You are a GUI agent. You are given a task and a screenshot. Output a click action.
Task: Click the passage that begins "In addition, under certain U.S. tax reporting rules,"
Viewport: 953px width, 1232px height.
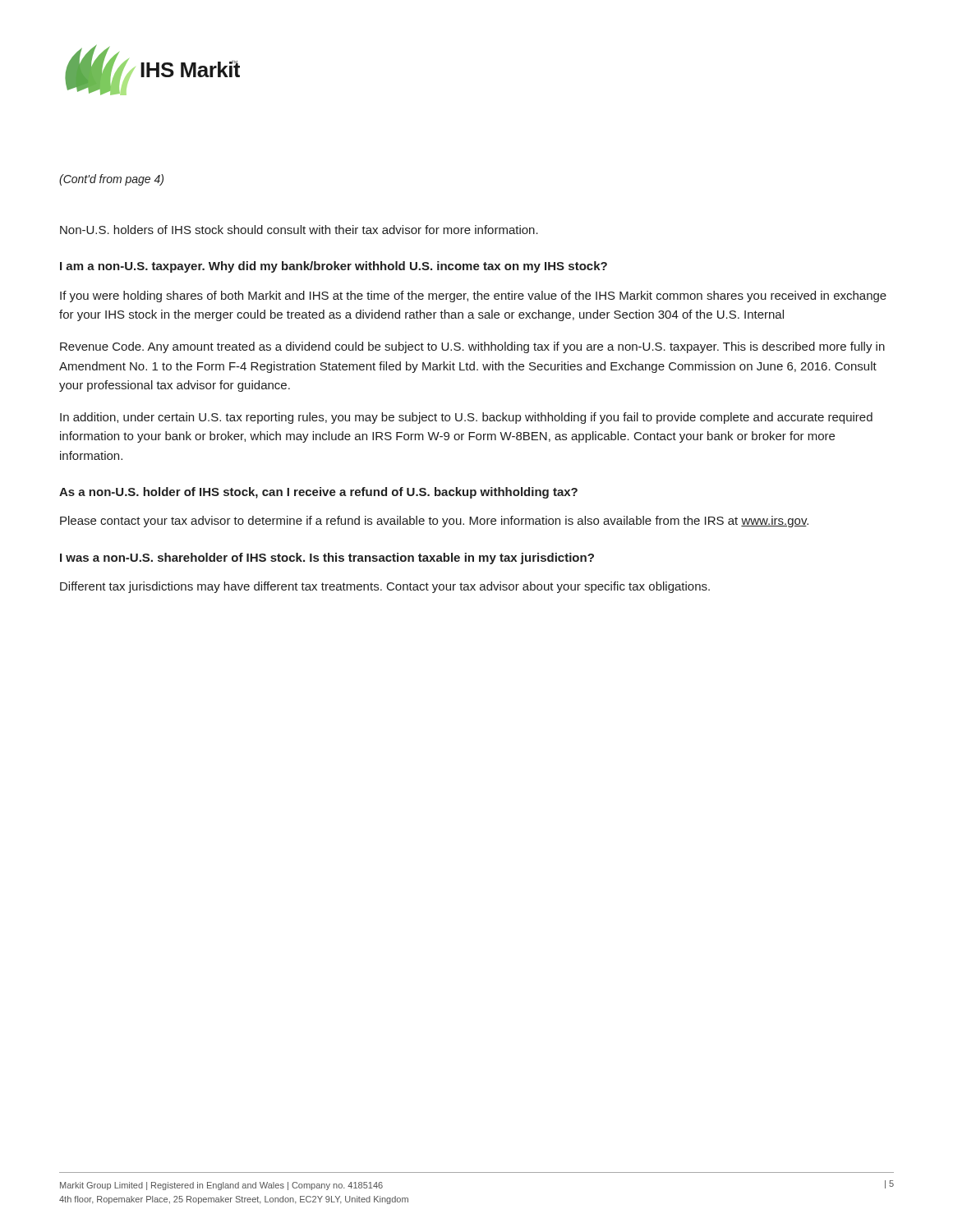coord(466,436)
